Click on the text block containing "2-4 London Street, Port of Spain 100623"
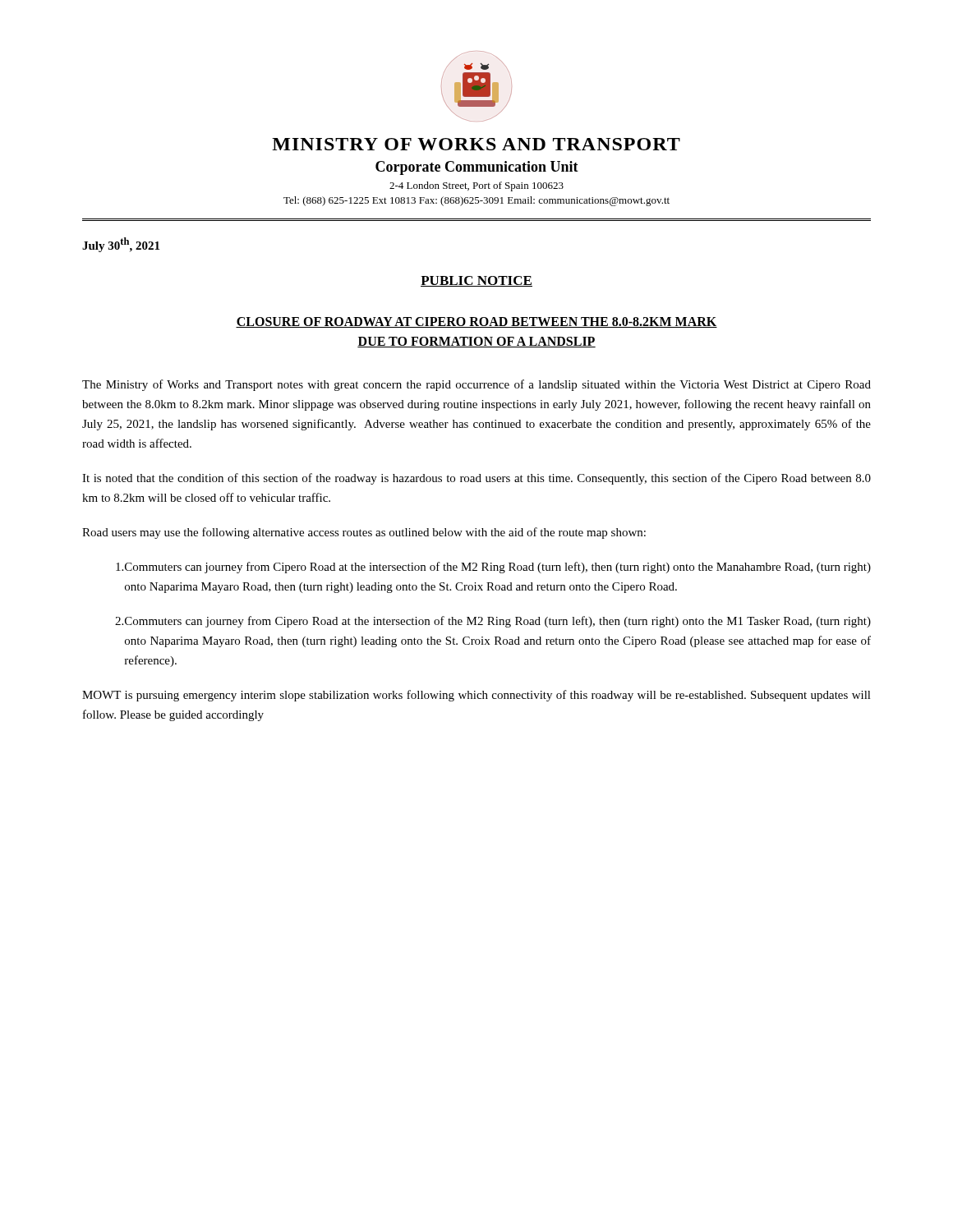Image resolution: width=953 pixels, height=1232 pixels. [476, 193]
